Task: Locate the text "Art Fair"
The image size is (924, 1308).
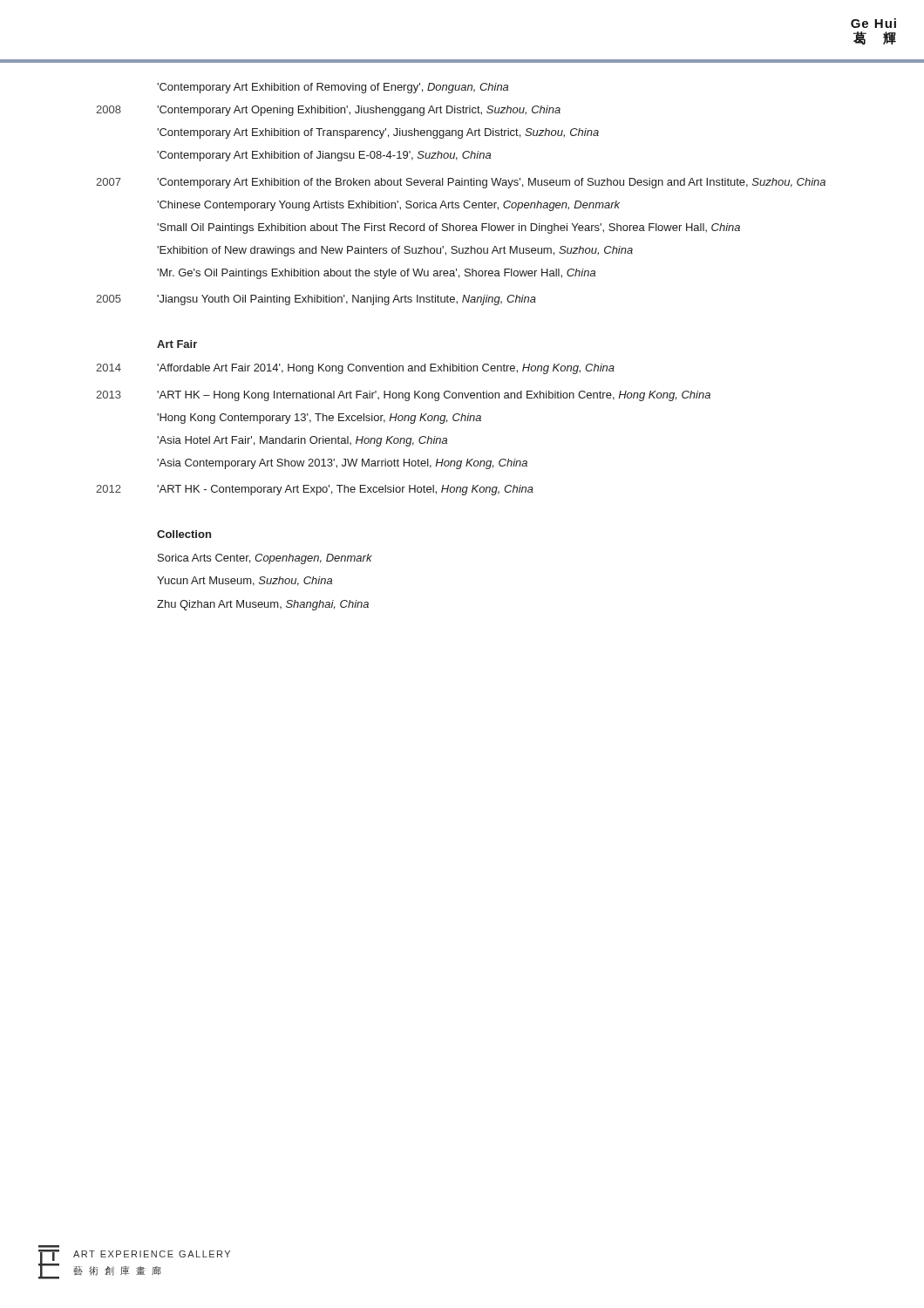Action: click(x=177, y=344)
